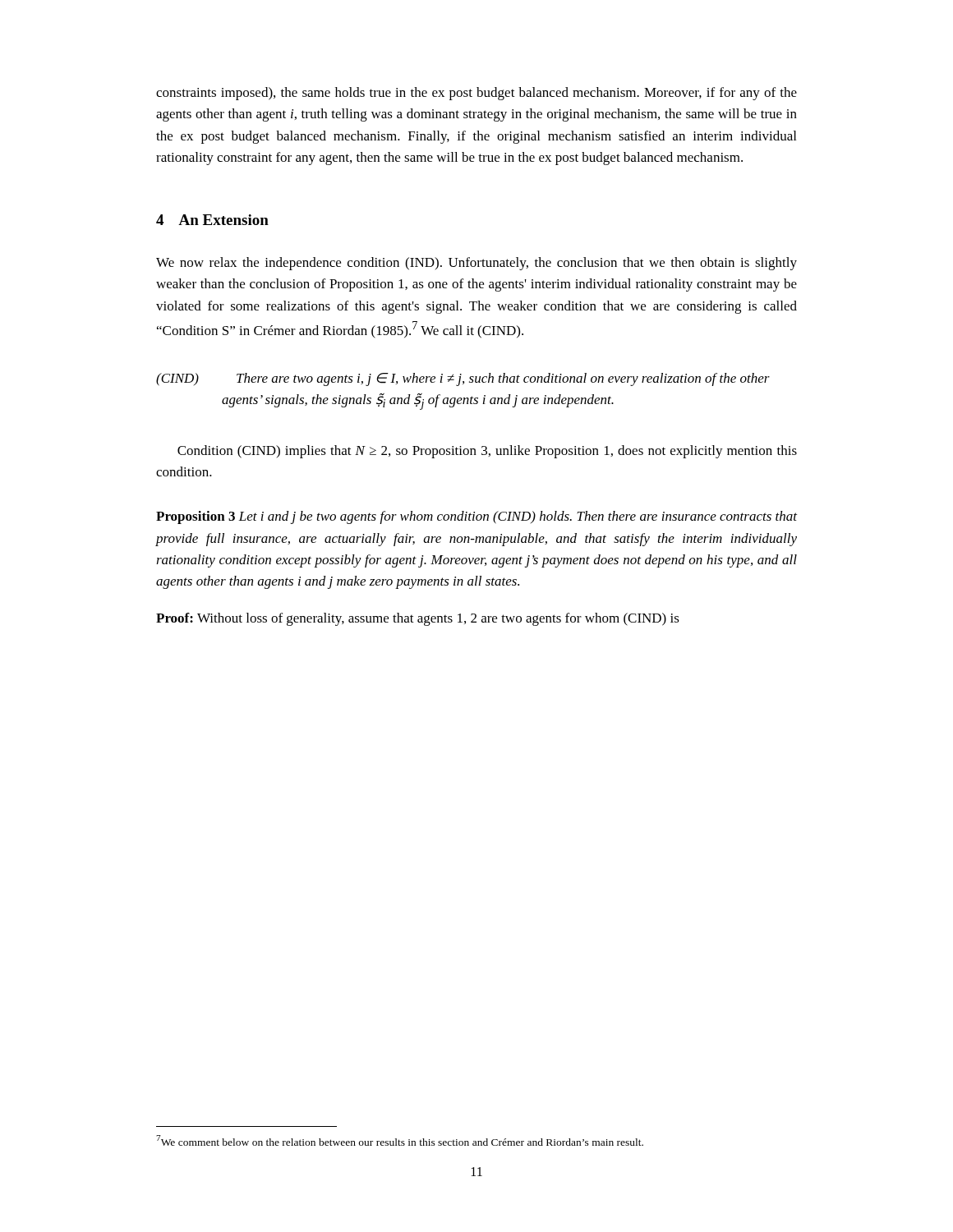The image size is (953, 1232).
Task: Locate the block of text that opens with "(CIND) There are"
Action: [x=476, y=391]
